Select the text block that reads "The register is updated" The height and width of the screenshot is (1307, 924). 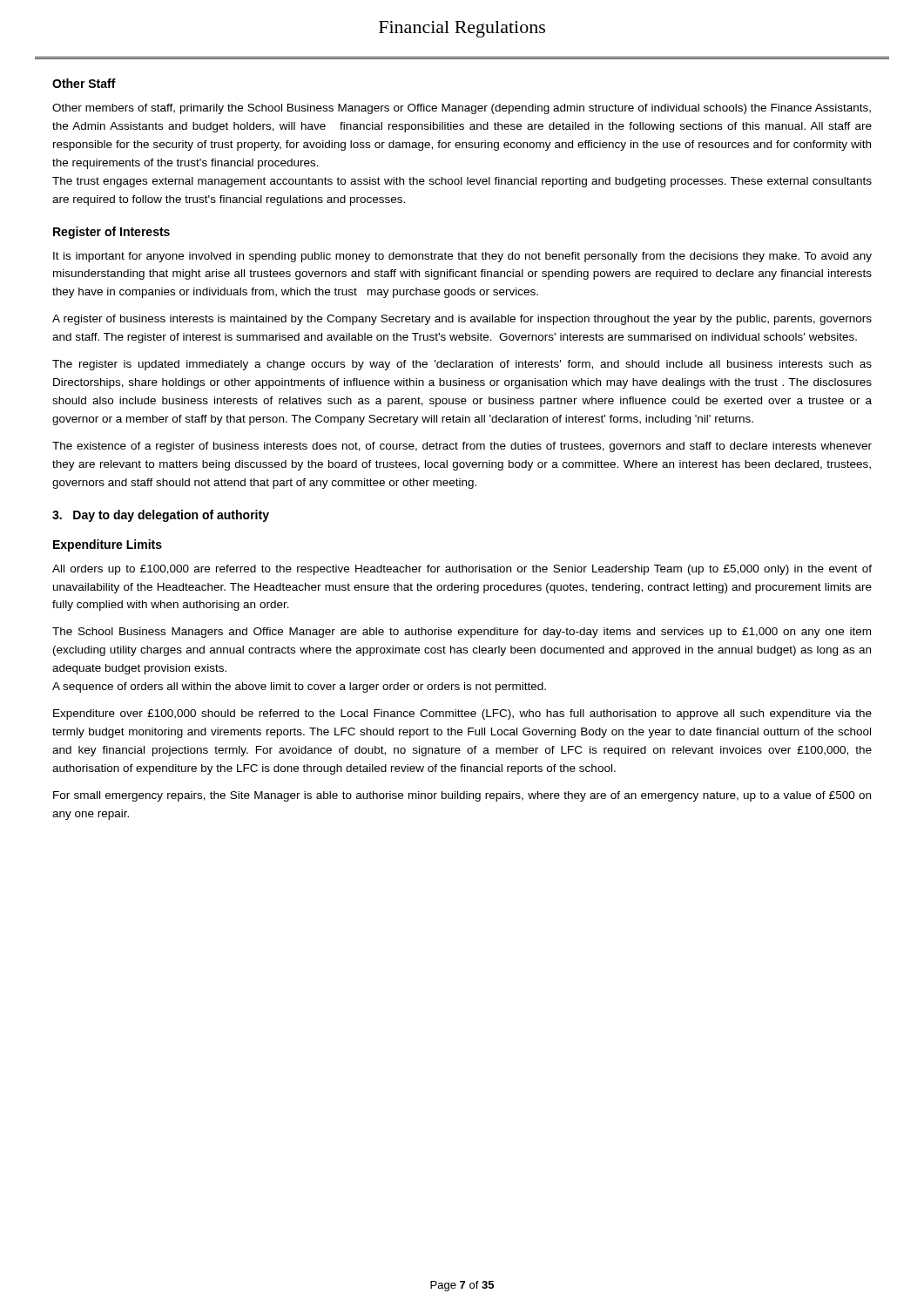pos(462,391)
